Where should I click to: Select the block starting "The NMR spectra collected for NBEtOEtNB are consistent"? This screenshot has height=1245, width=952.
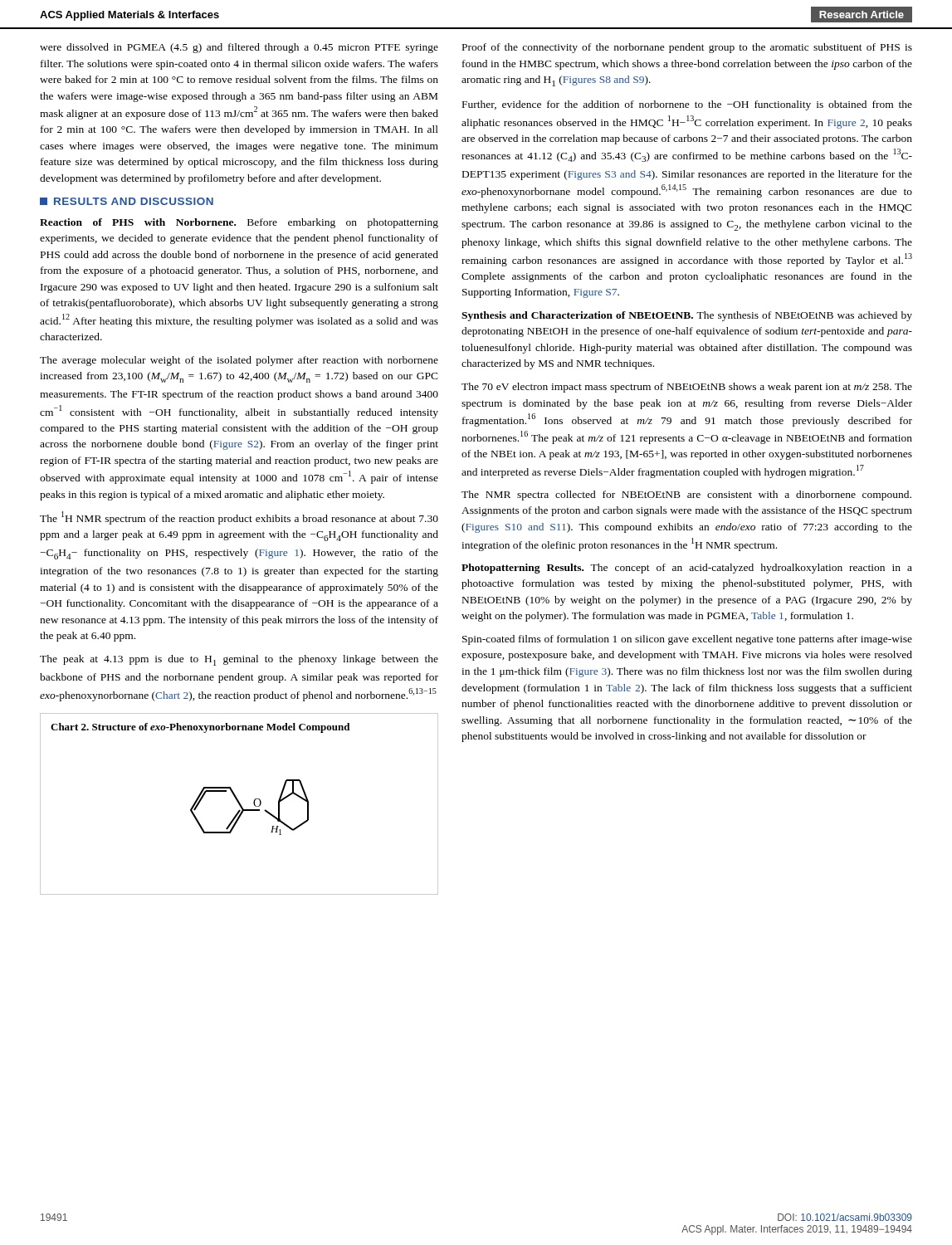(x=687, y=519)
